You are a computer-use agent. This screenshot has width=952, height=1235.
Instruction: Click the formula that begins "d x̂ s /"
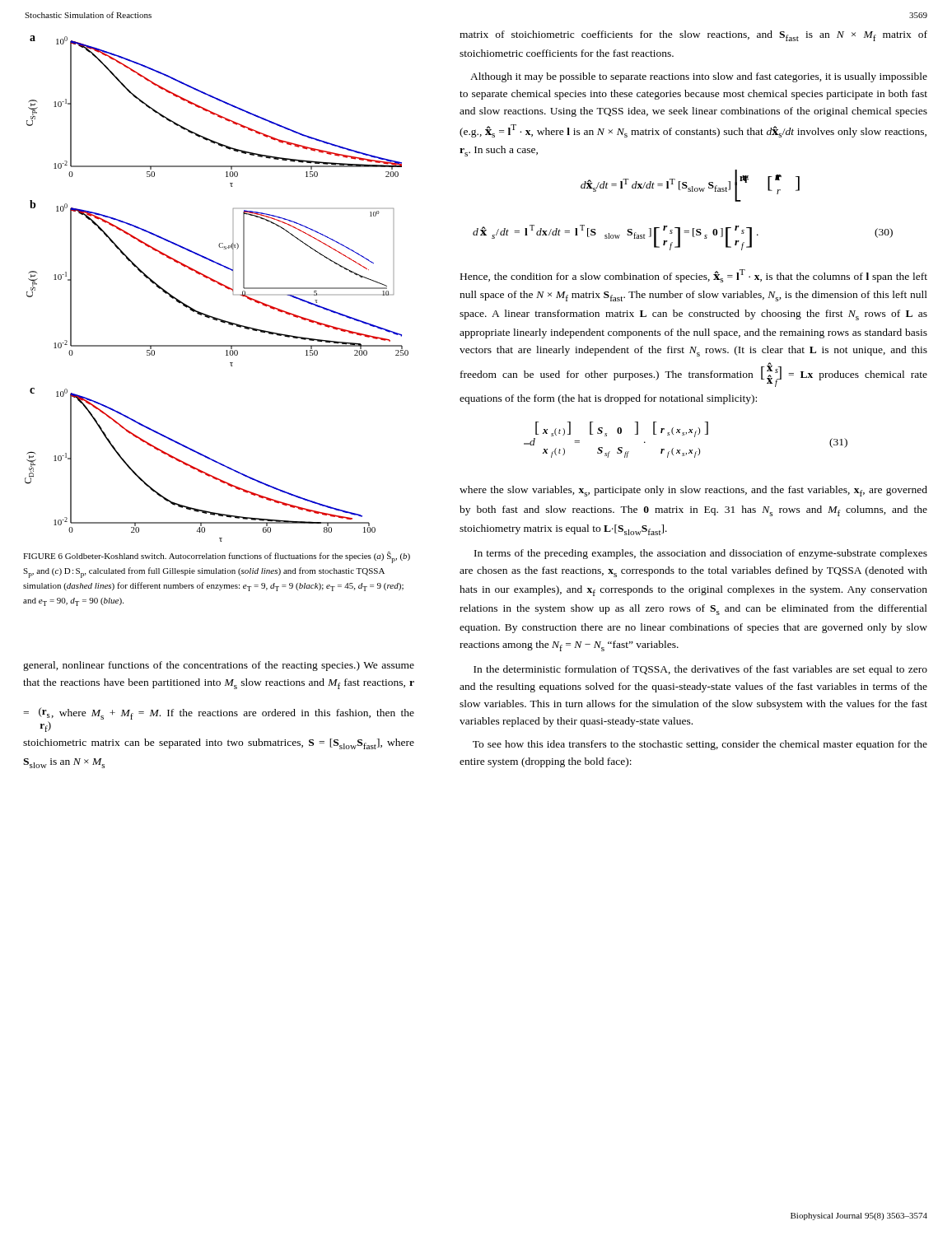coord(693,233)
